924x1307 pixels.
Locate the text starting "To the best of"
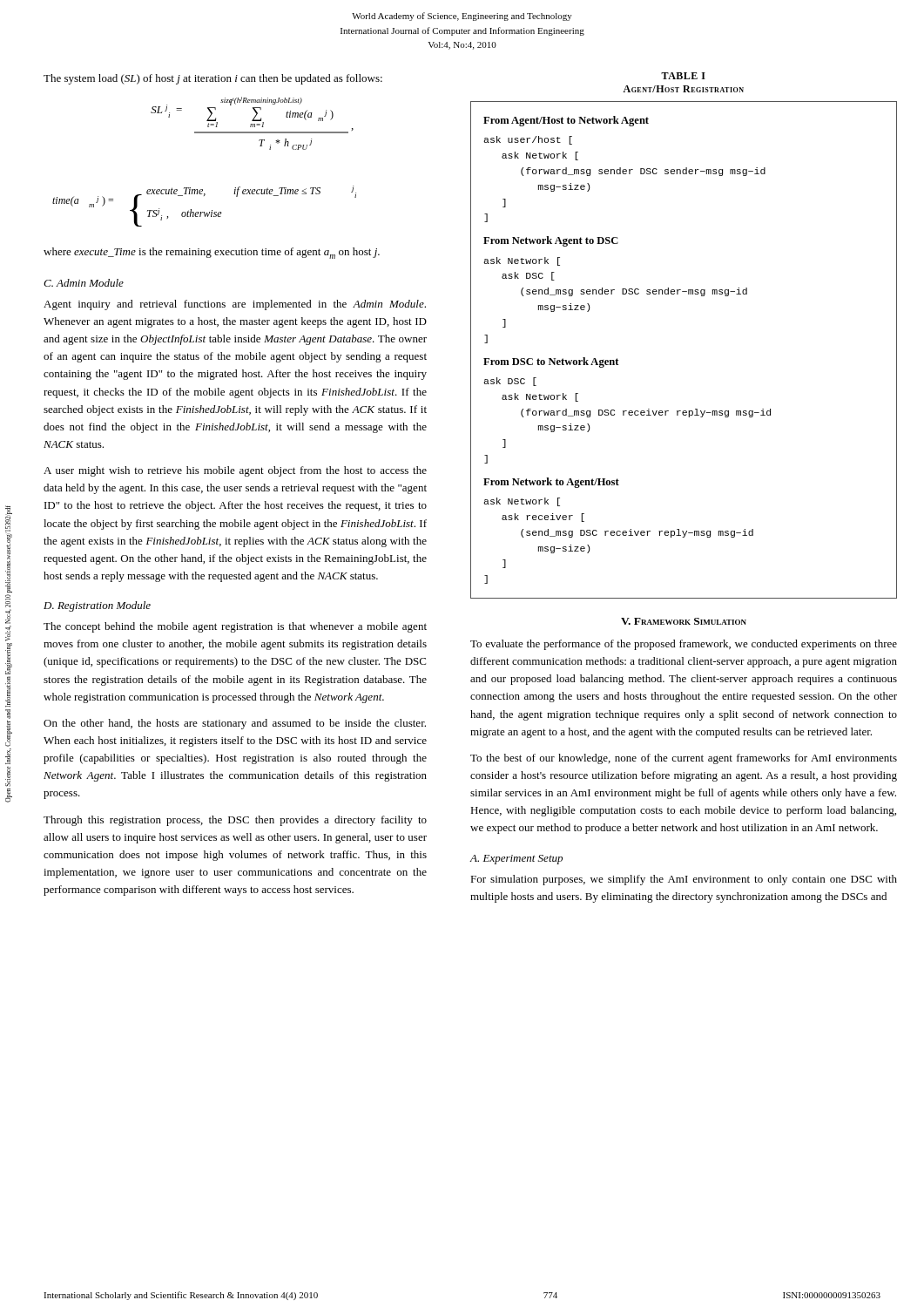684,793
